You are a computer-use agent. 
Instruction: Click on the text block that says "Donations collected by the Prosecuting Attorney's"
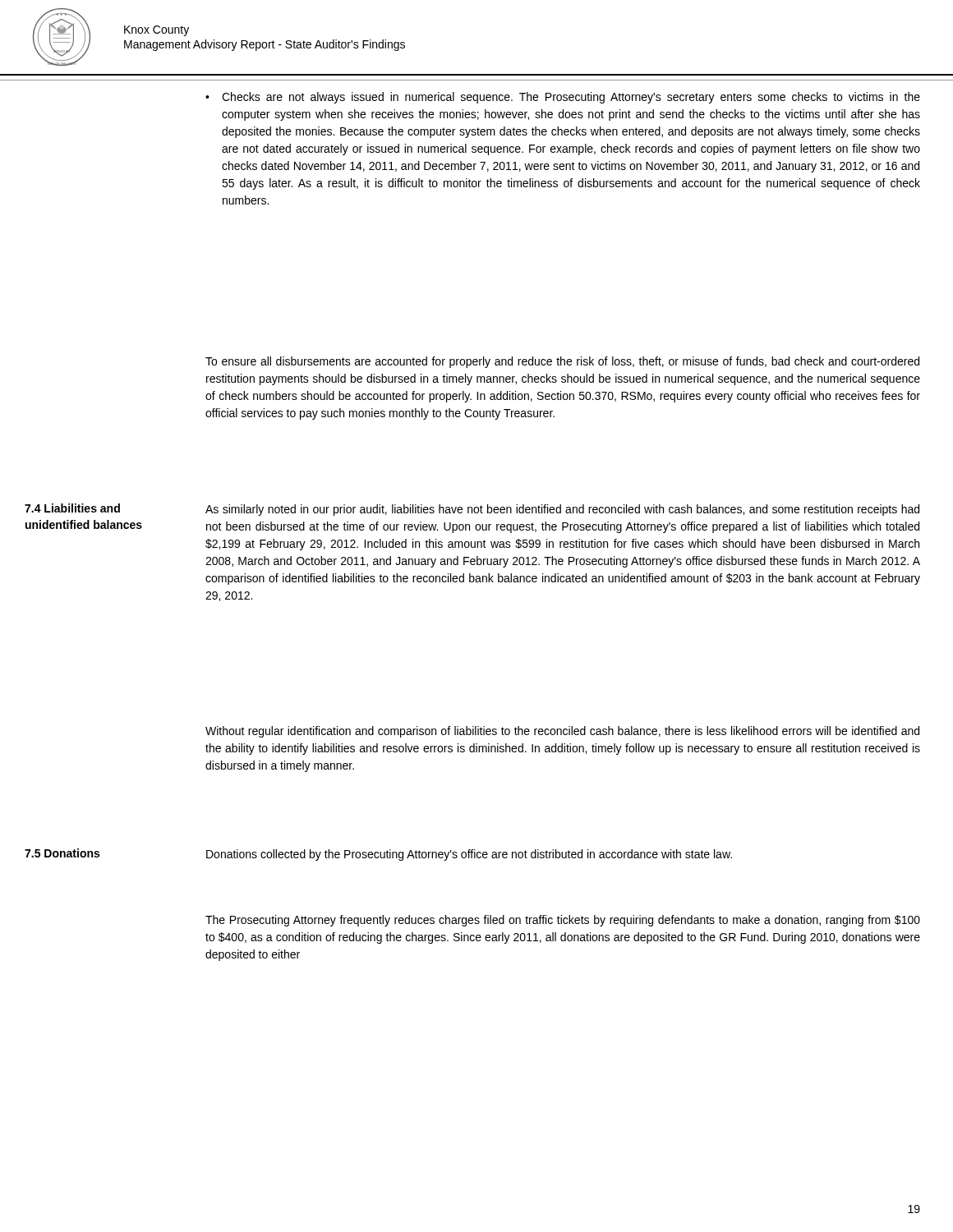coord(563,855)
